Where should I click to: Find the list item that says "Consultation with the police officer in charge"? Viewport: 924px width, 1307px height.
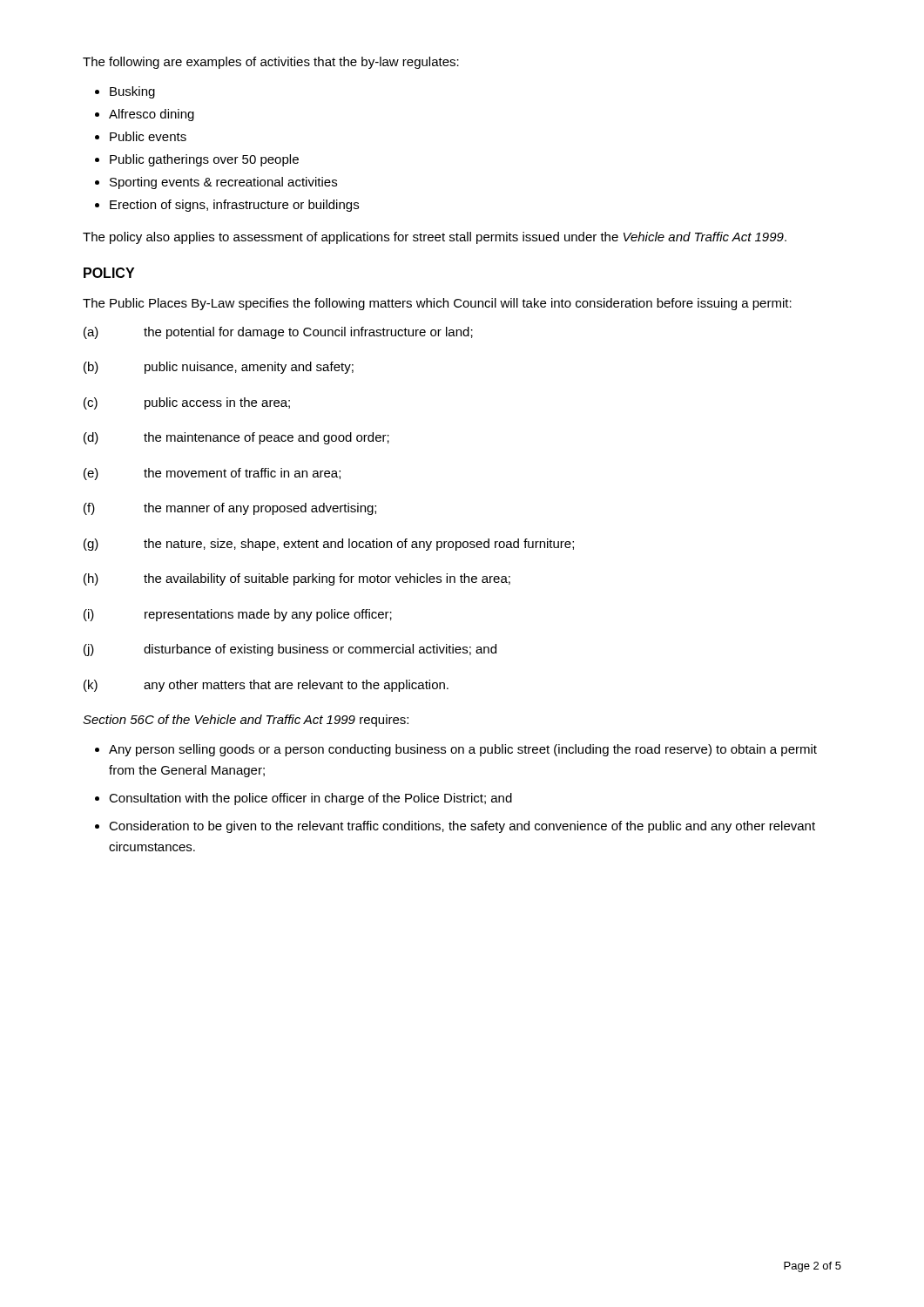tap(311, 797)
